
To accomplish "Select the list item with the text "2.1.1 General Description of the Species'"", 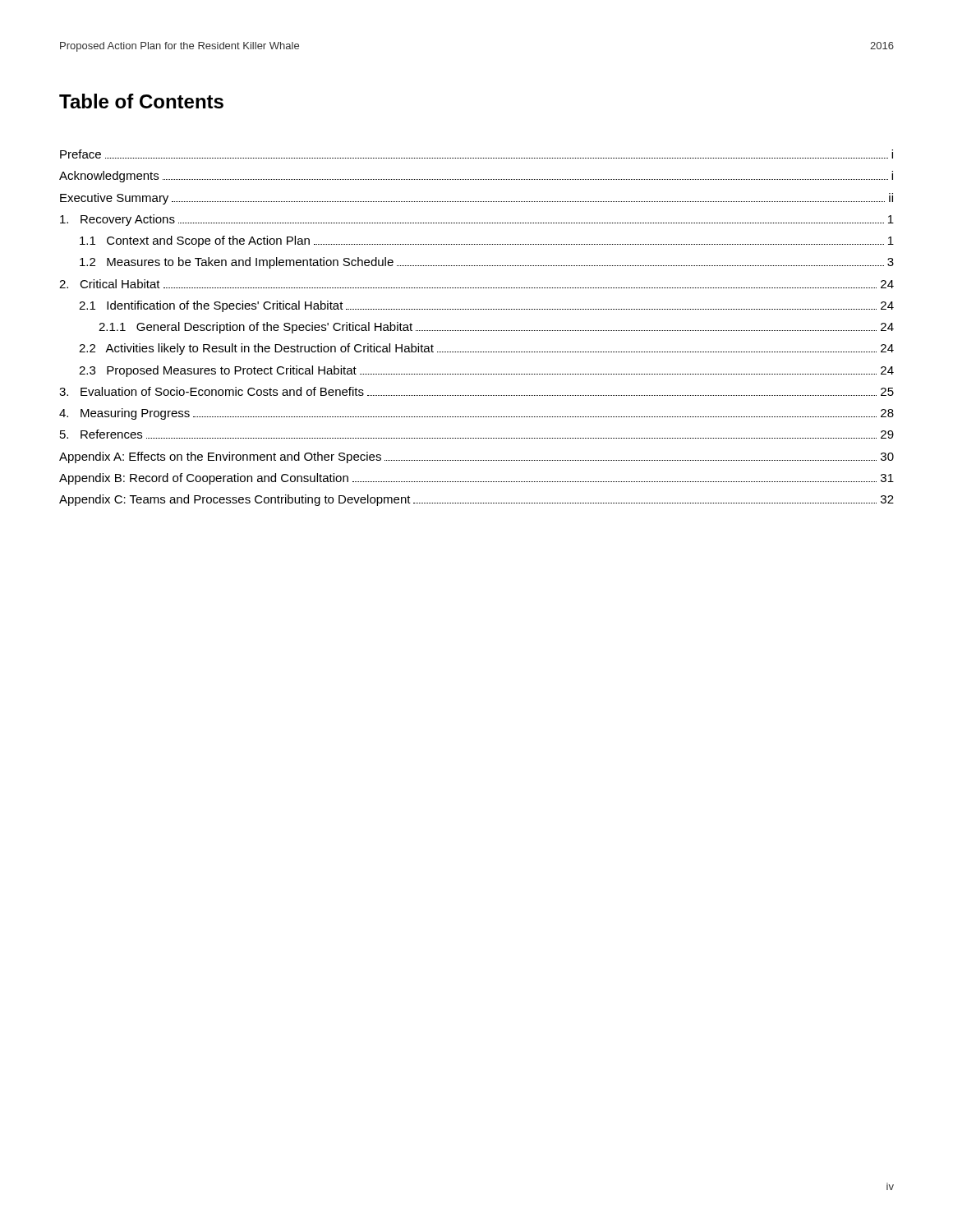I will (x=496, y=327).
